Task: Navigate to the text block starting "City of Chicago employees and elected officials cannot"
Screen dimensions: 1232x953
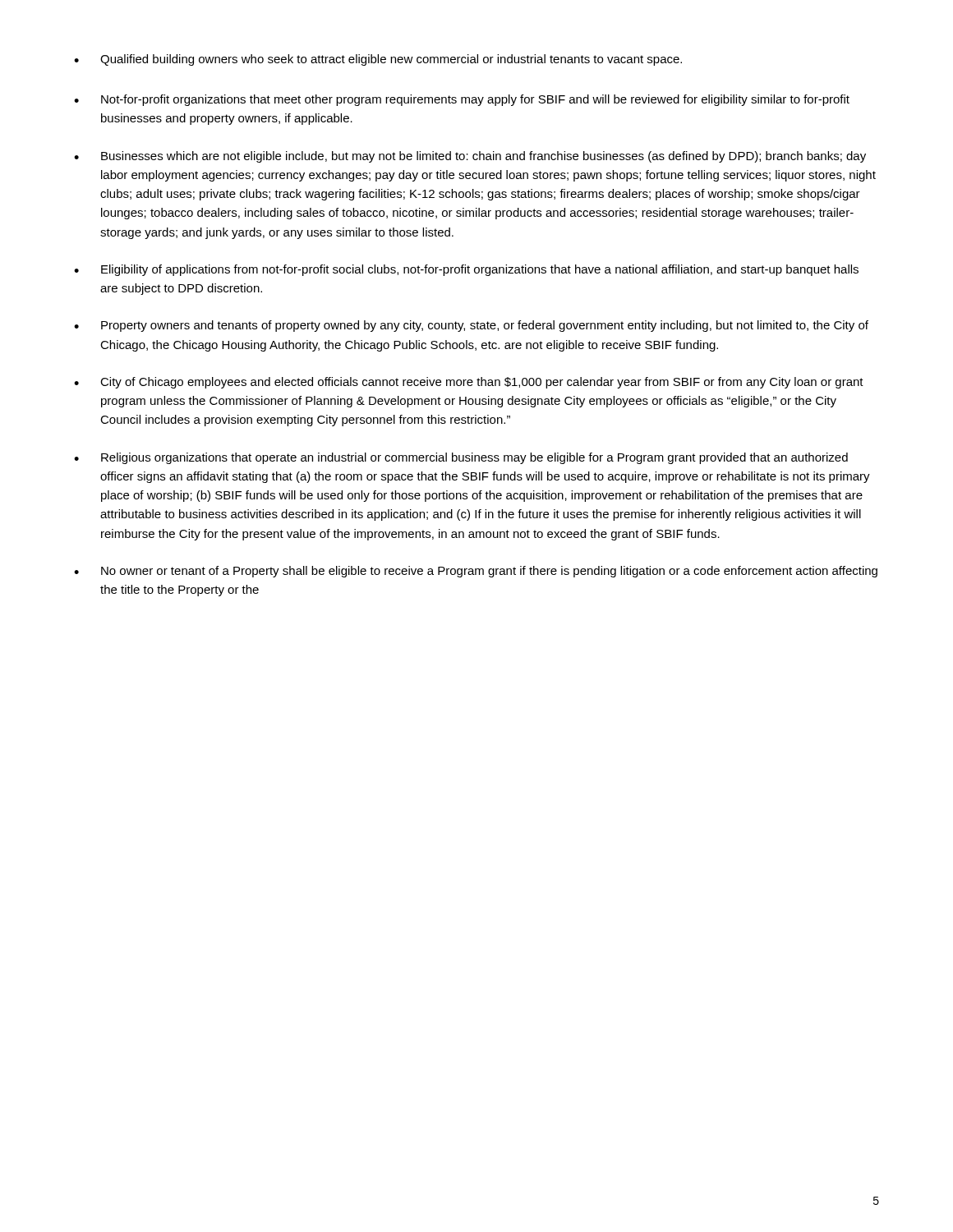Action: coord(476,401)
